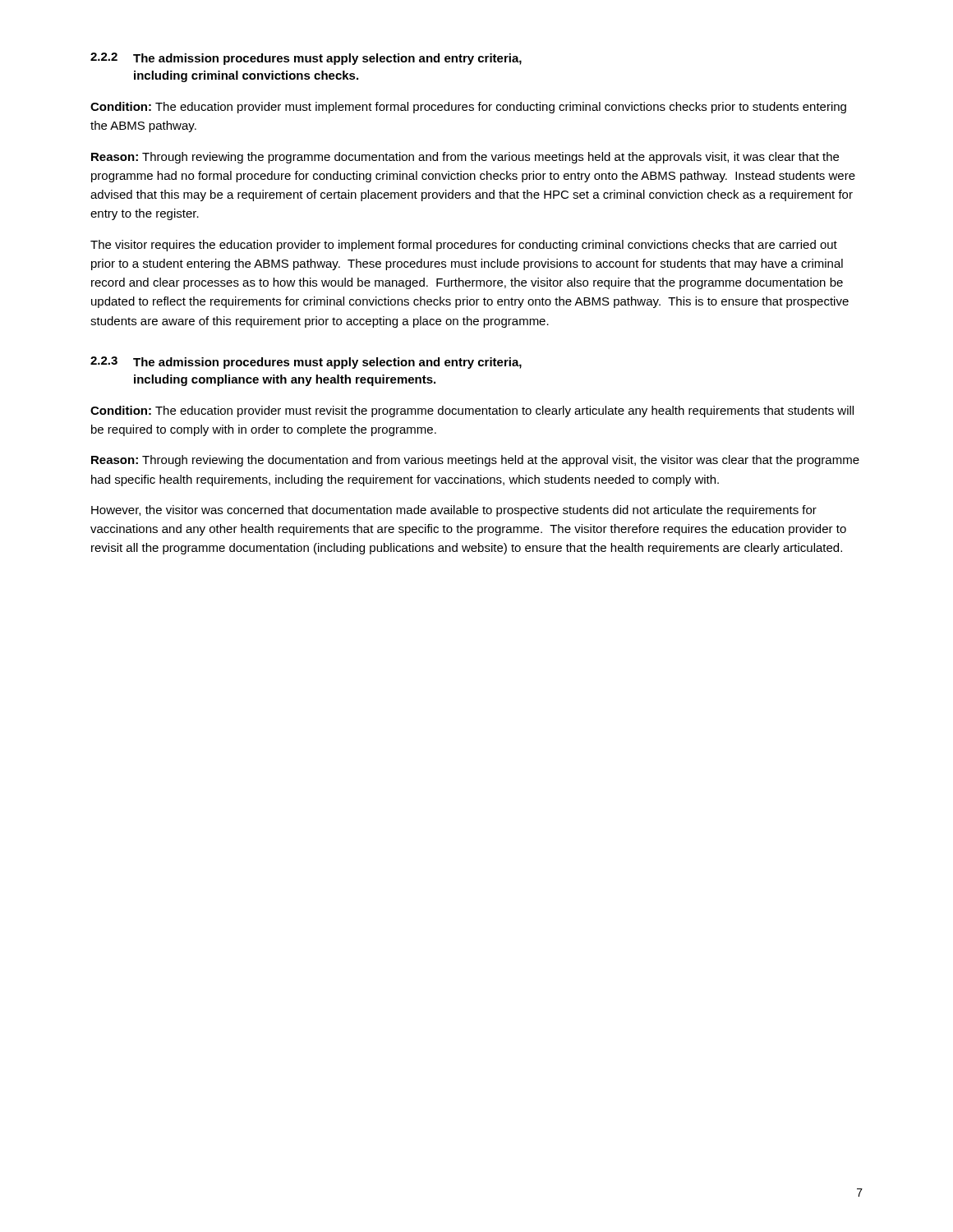Find the block on this page that starts "The visitor requires"
Viewport: 953px width, 1232px height.
click(470, 282)
